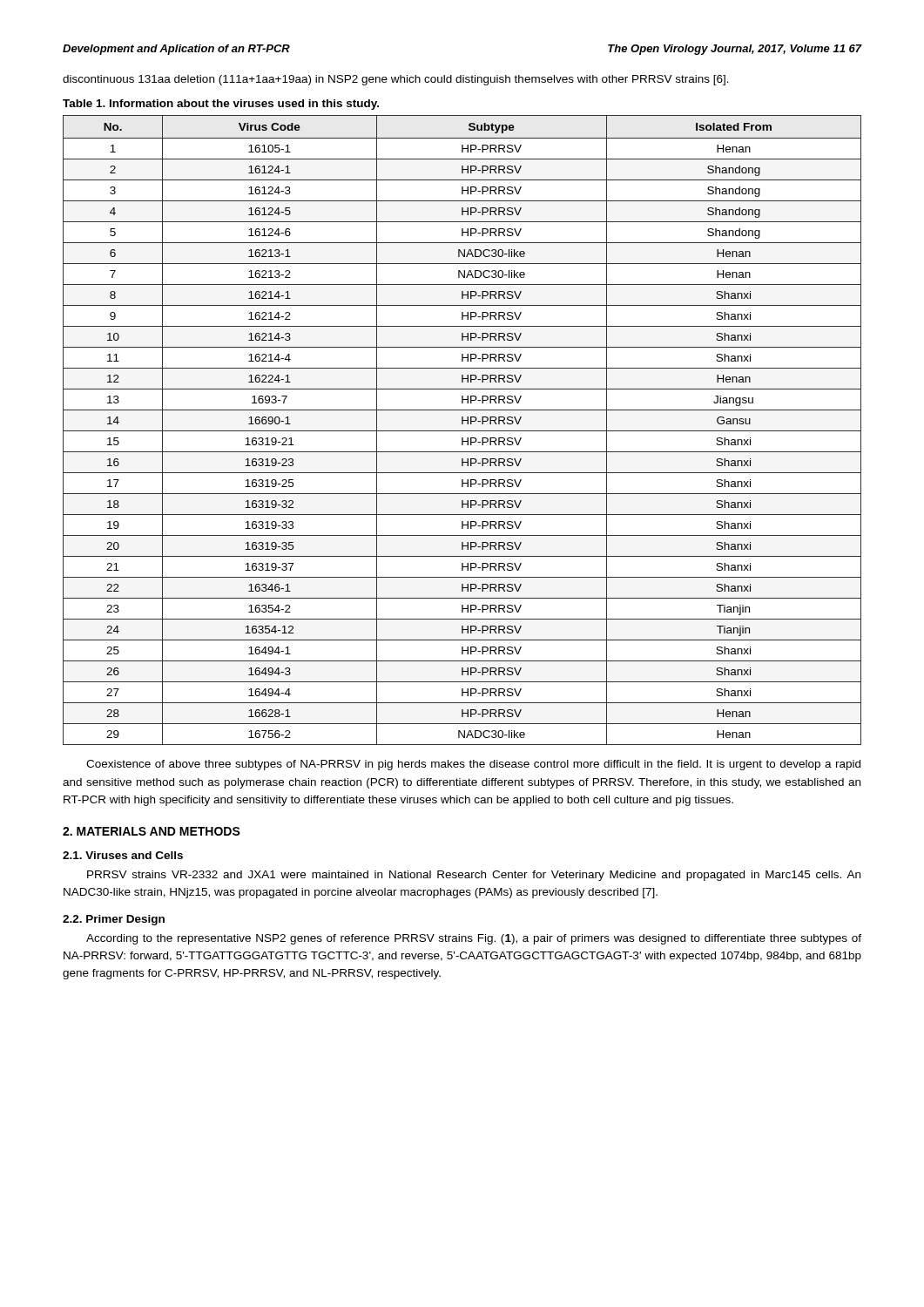
Task: Find the table that mentions "Virus Code"
Action: tap(462, 430)
